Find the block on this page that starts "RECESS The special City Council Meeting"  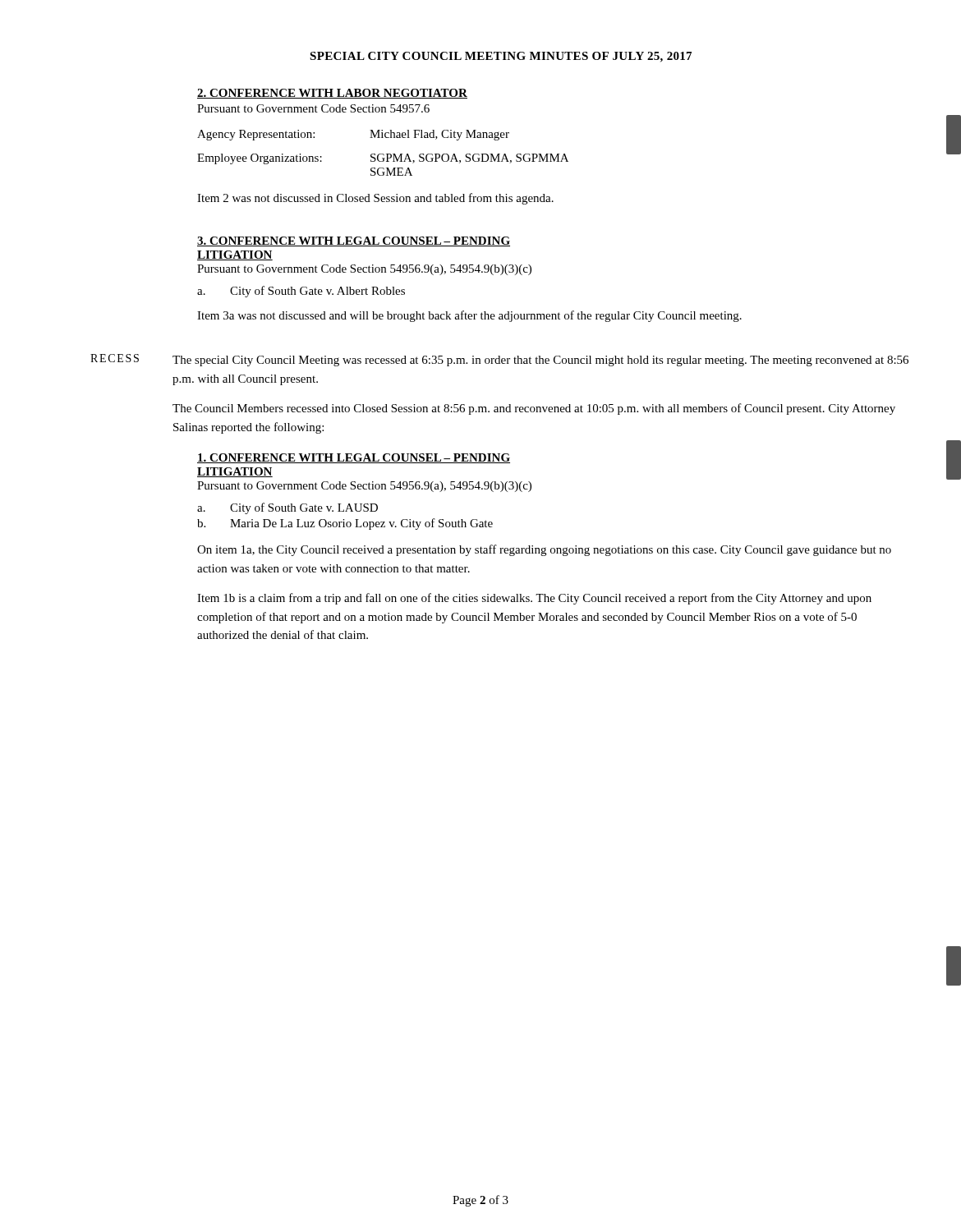[501, 369]
